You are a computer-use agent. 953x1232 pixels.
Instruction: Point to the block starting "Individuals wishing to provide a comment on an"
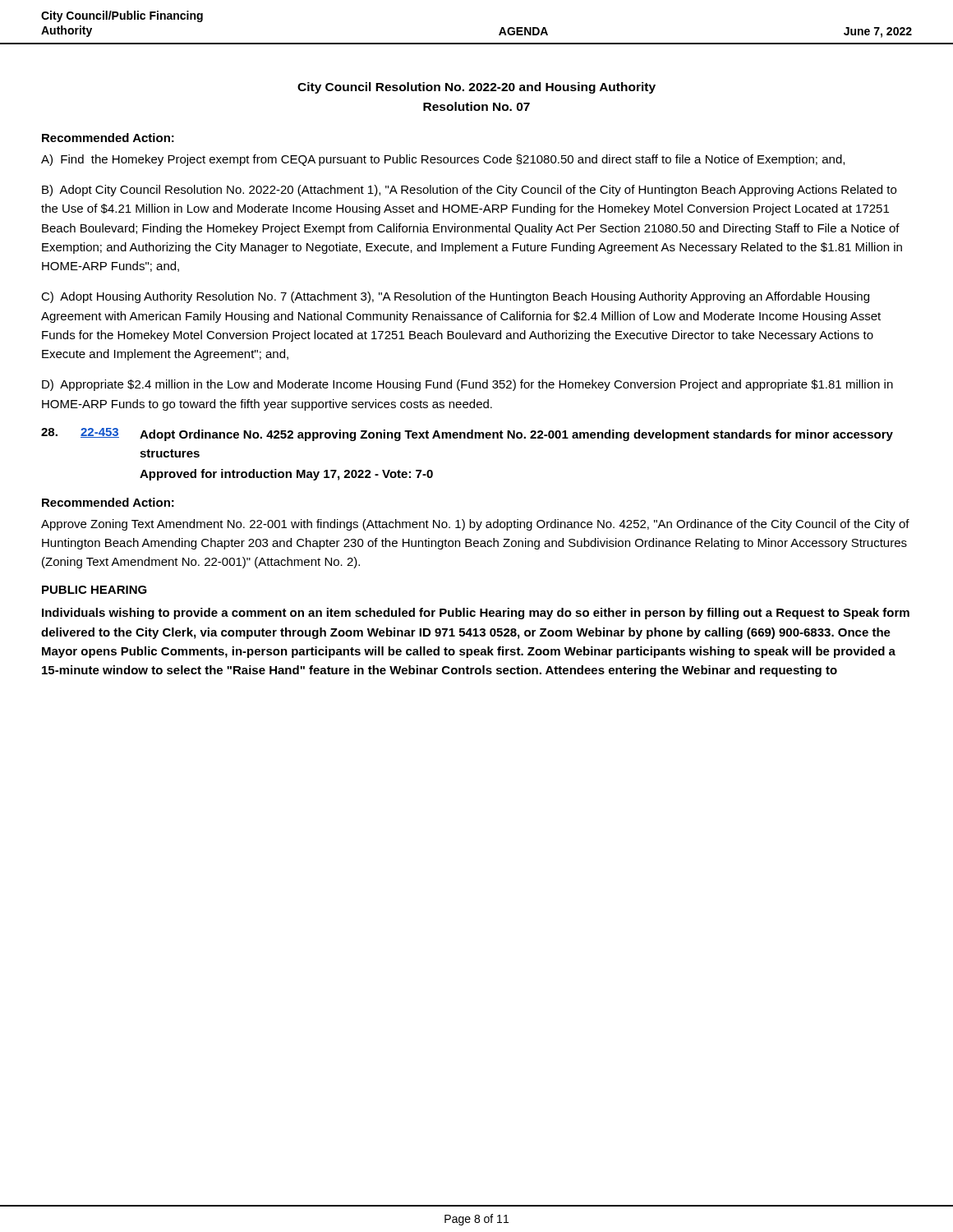coord(476,641)
